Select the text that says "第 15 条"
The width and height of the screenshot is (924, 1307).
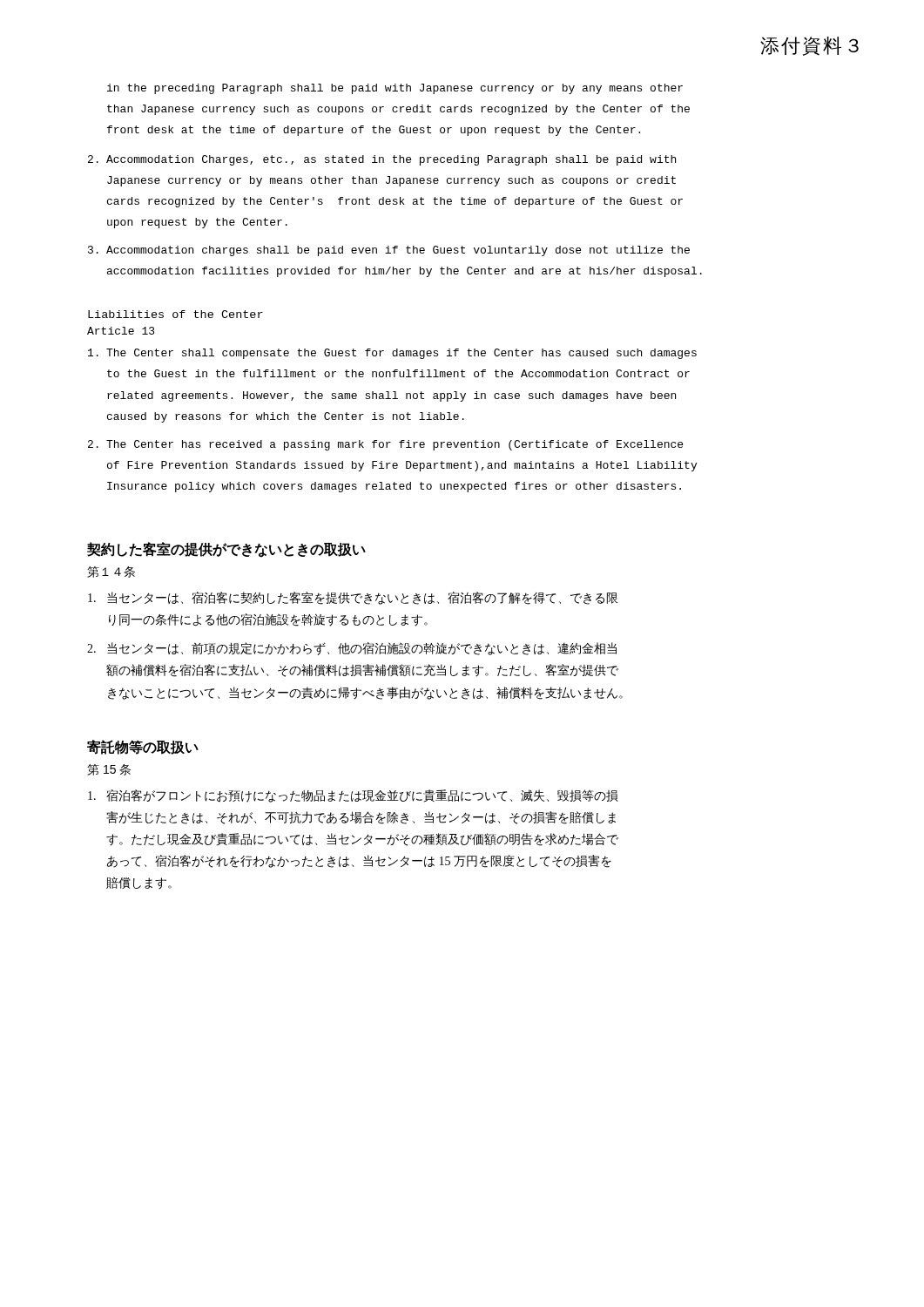coord(109,769)
